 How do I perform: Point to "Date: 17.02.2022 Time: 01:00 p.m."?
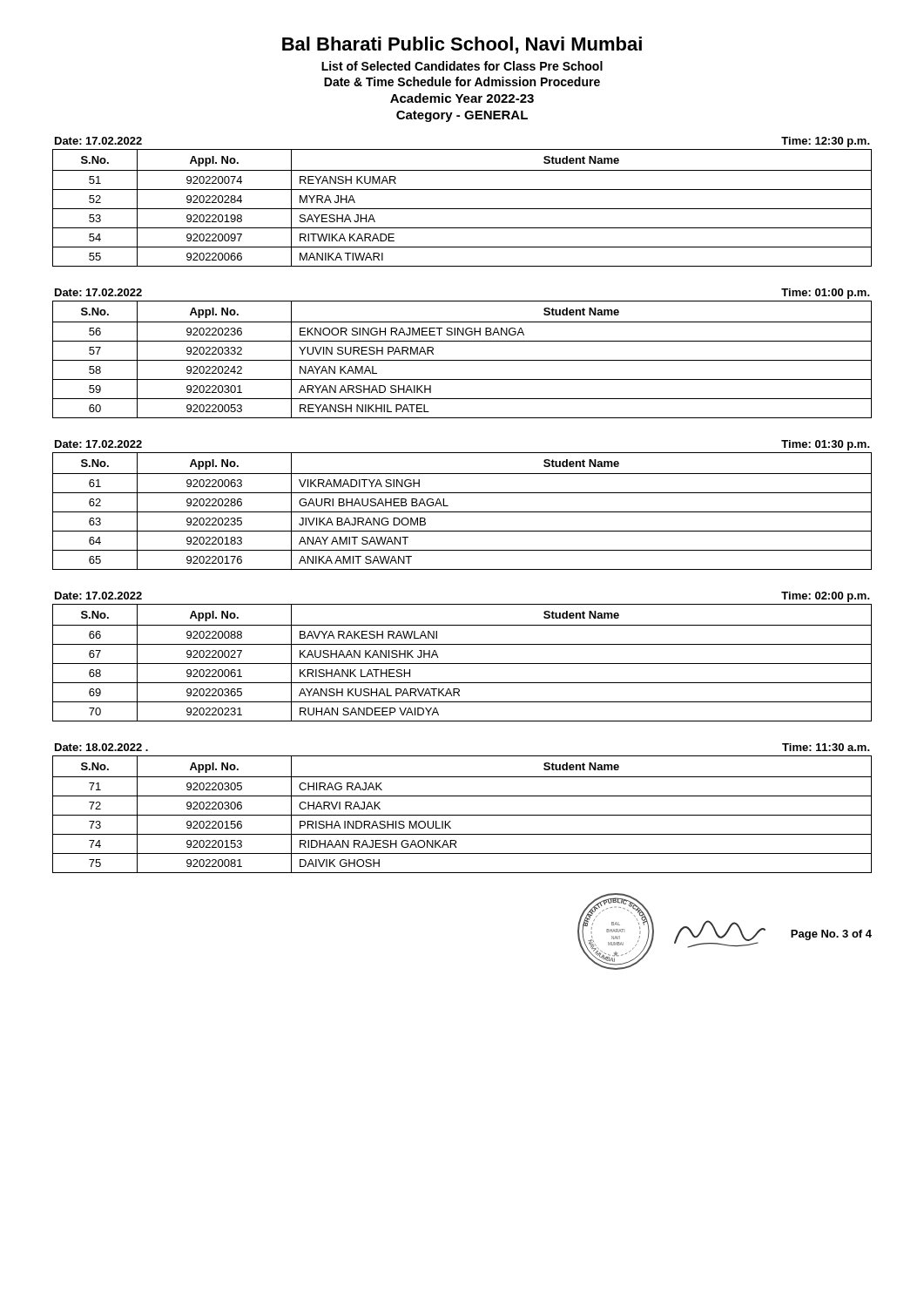[462, 292]
